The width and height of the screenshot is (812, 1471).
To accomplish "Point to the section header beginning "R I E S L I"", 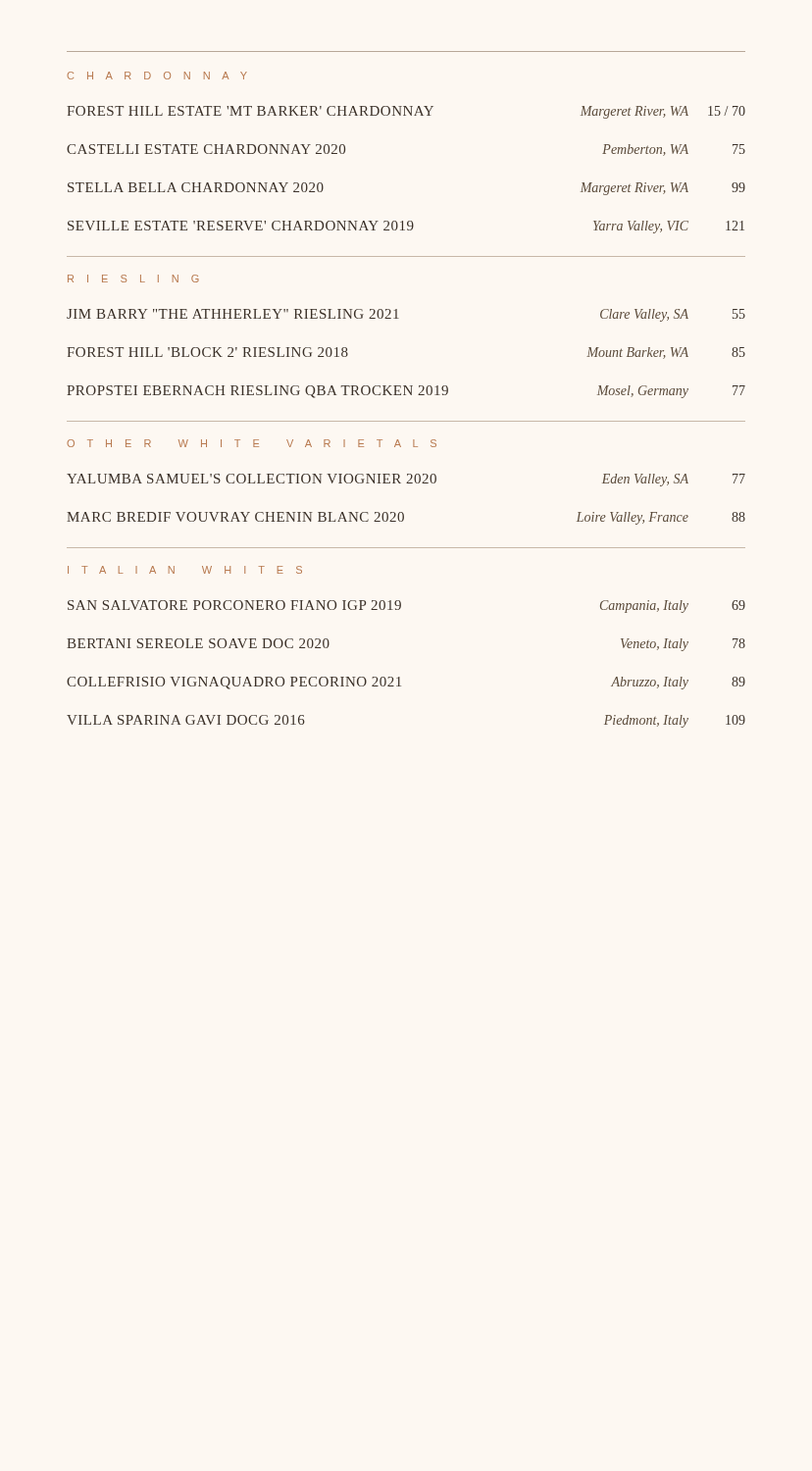I will (x=135, y=278).
